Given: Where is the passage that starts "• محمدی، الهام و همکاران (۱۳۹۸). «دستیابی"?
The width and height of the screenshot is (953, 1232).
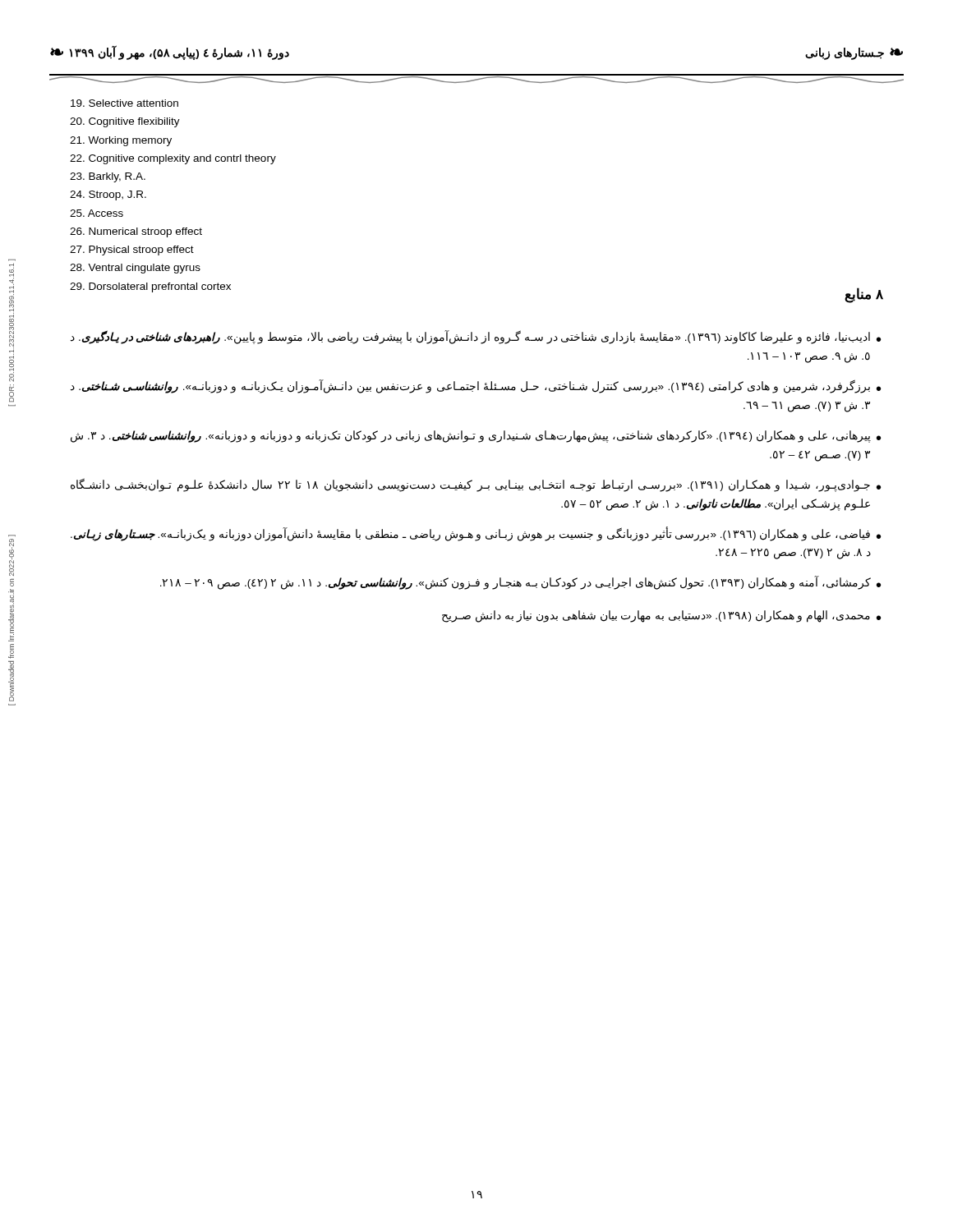Looking at the screenshot, I should [x=476, y=618].
